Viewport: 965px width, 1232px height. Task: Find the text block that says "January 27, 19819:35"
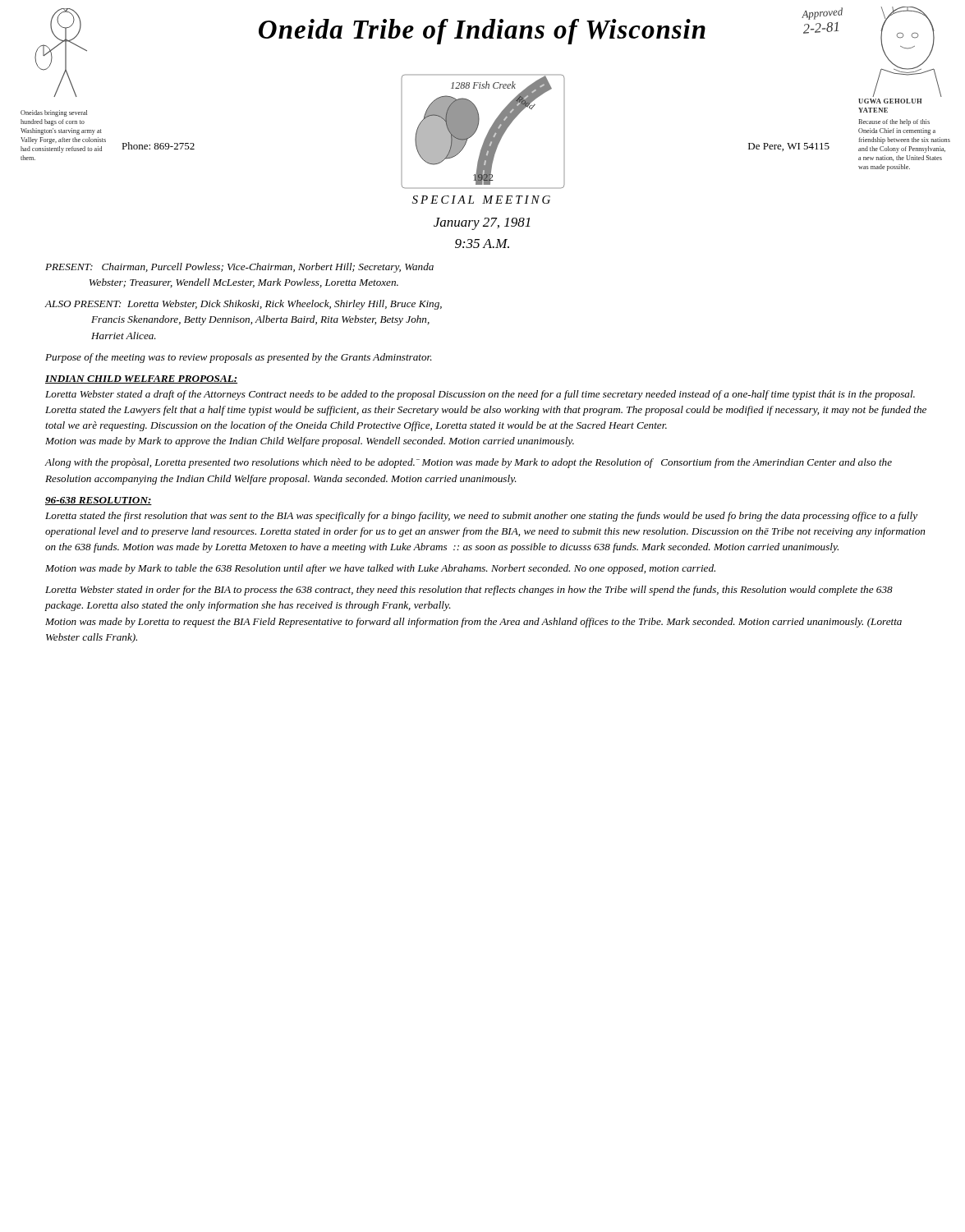pos(482,233)
